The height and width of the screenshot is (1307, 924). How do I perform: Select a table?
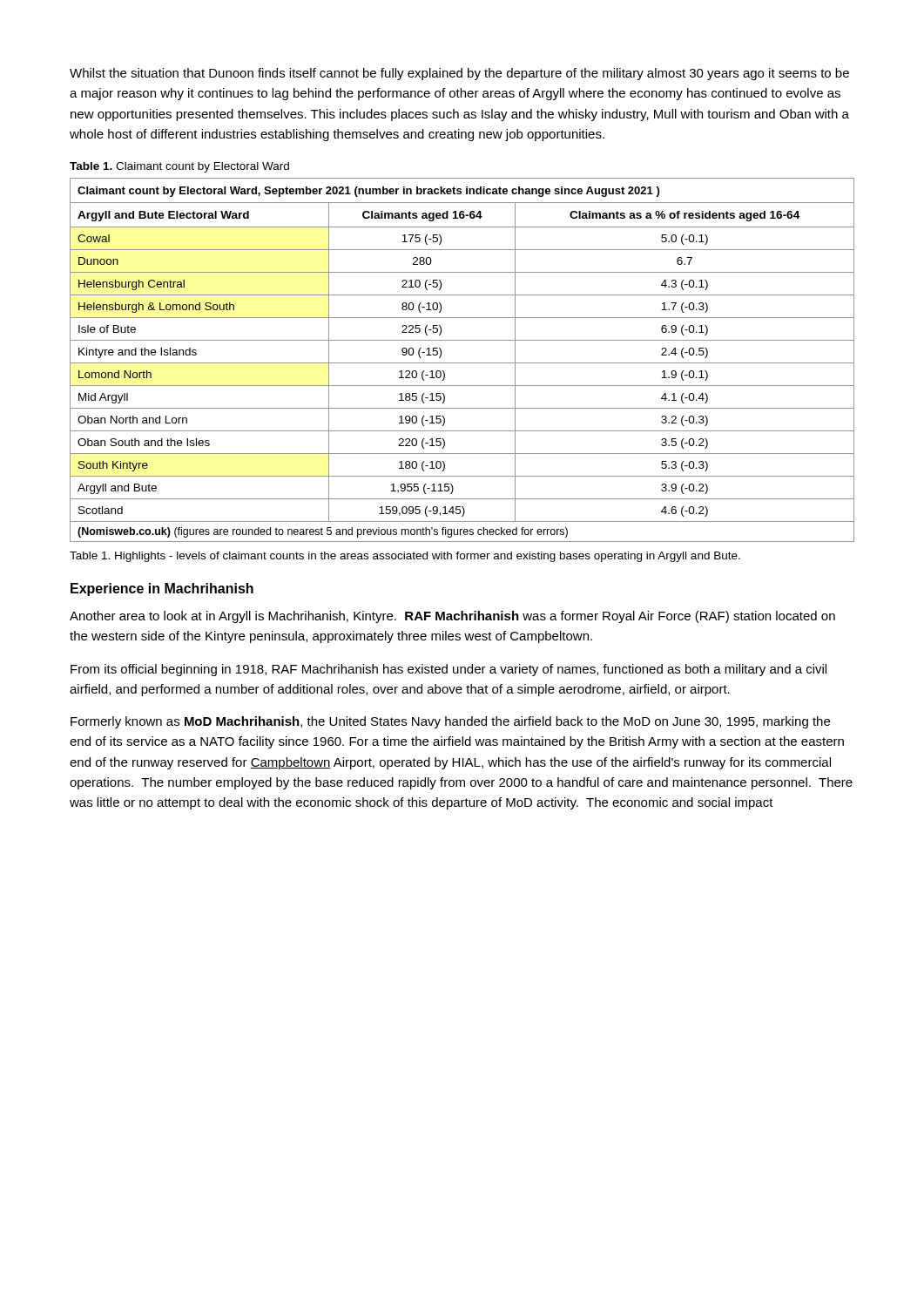(462, 360)
